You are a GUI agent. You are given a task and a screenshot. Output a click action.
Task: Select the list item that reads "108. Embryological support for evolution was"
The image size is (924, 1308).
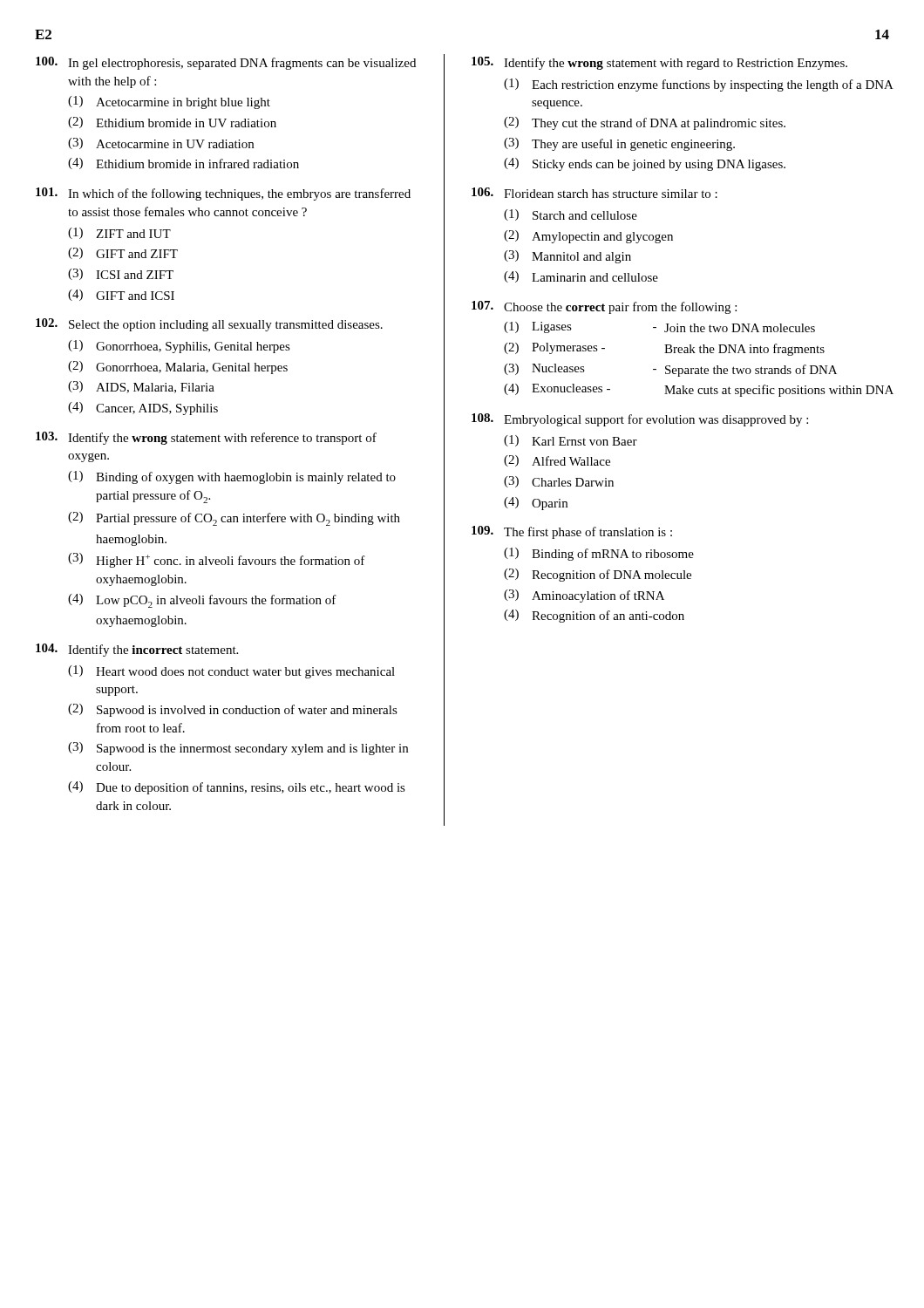640,420
